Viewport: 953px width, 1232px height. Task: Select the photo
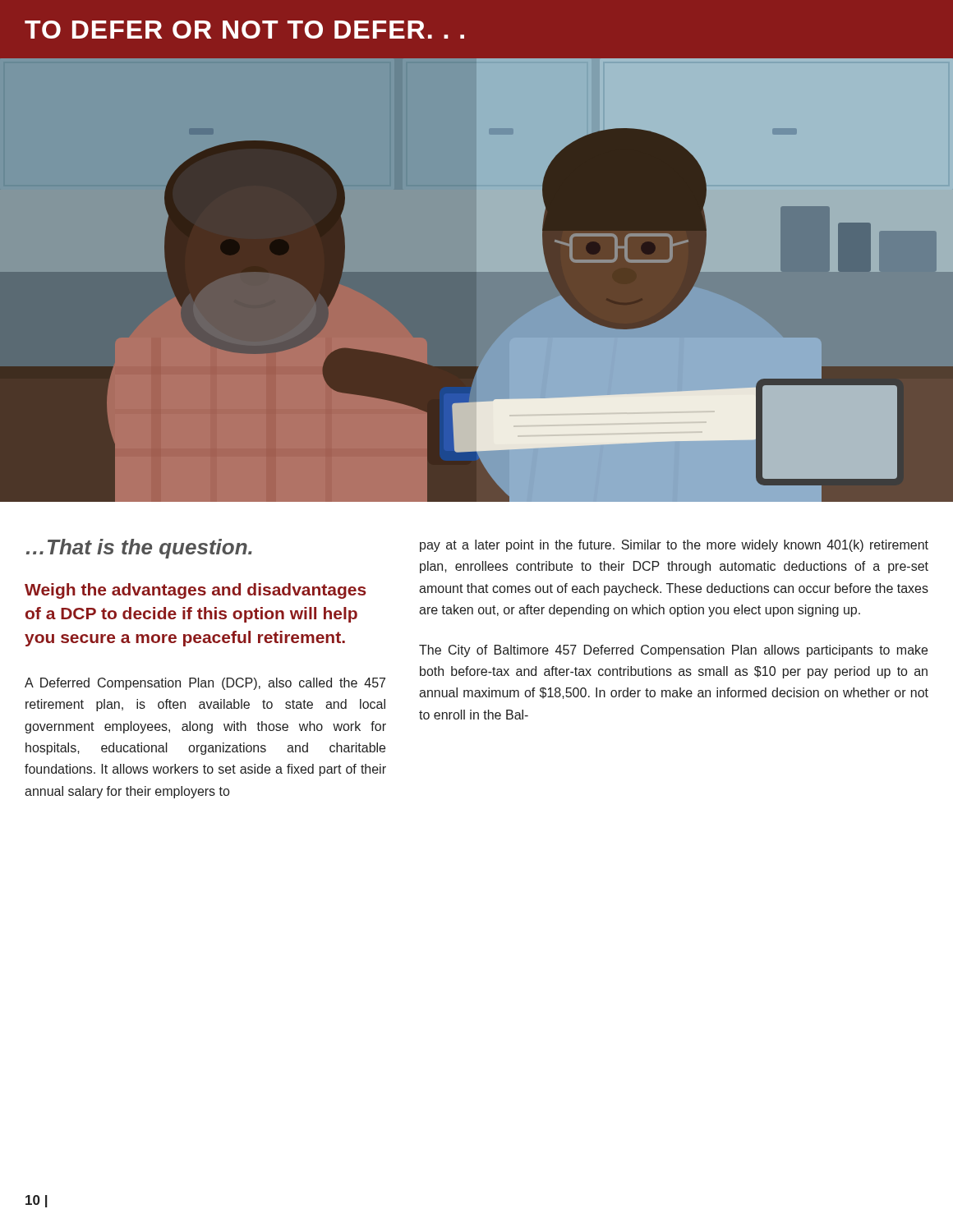[476, 280]
